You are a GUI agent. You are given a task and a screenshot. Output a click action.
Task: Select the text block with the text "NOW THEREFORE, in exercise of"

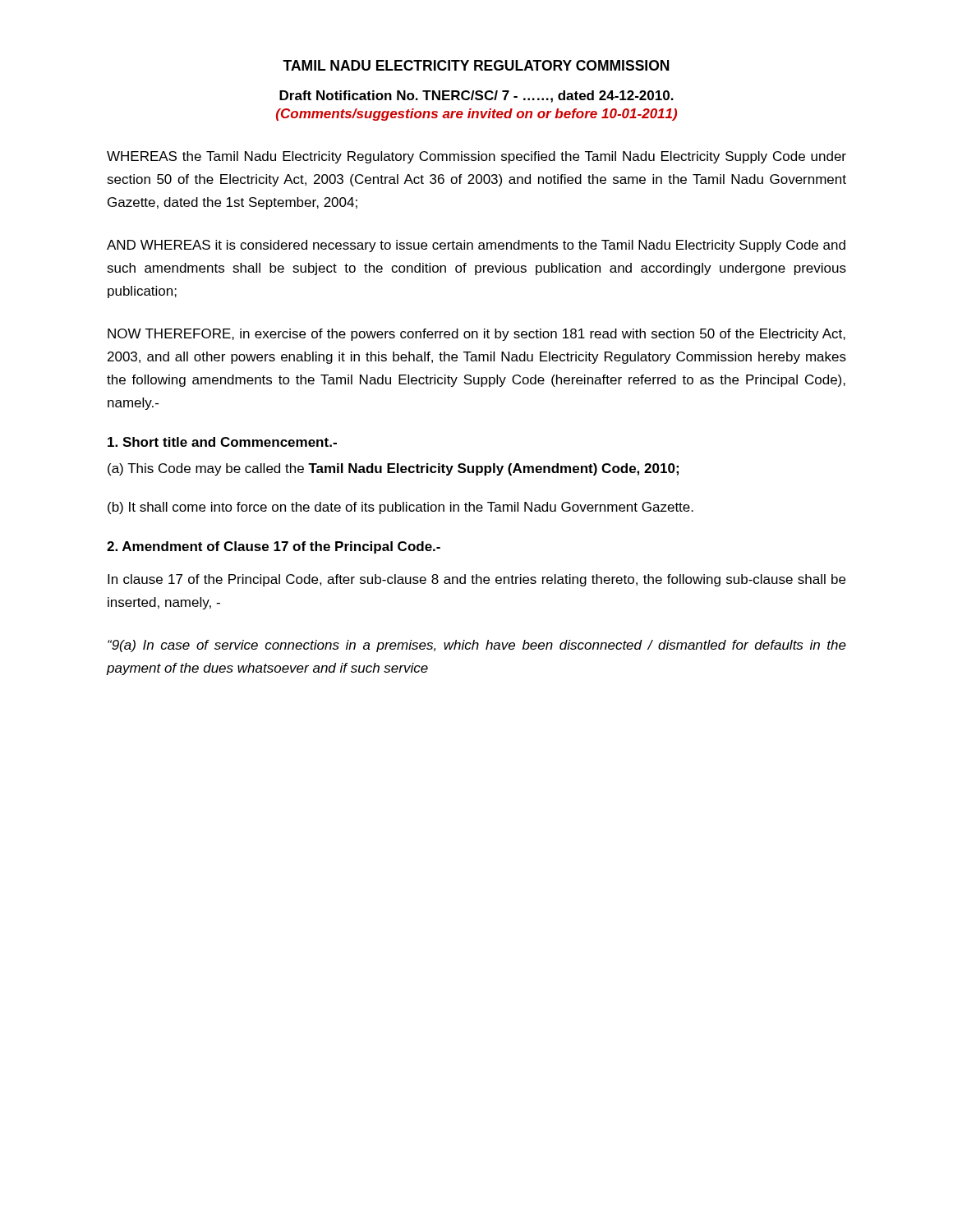click(x=476, y=369)
